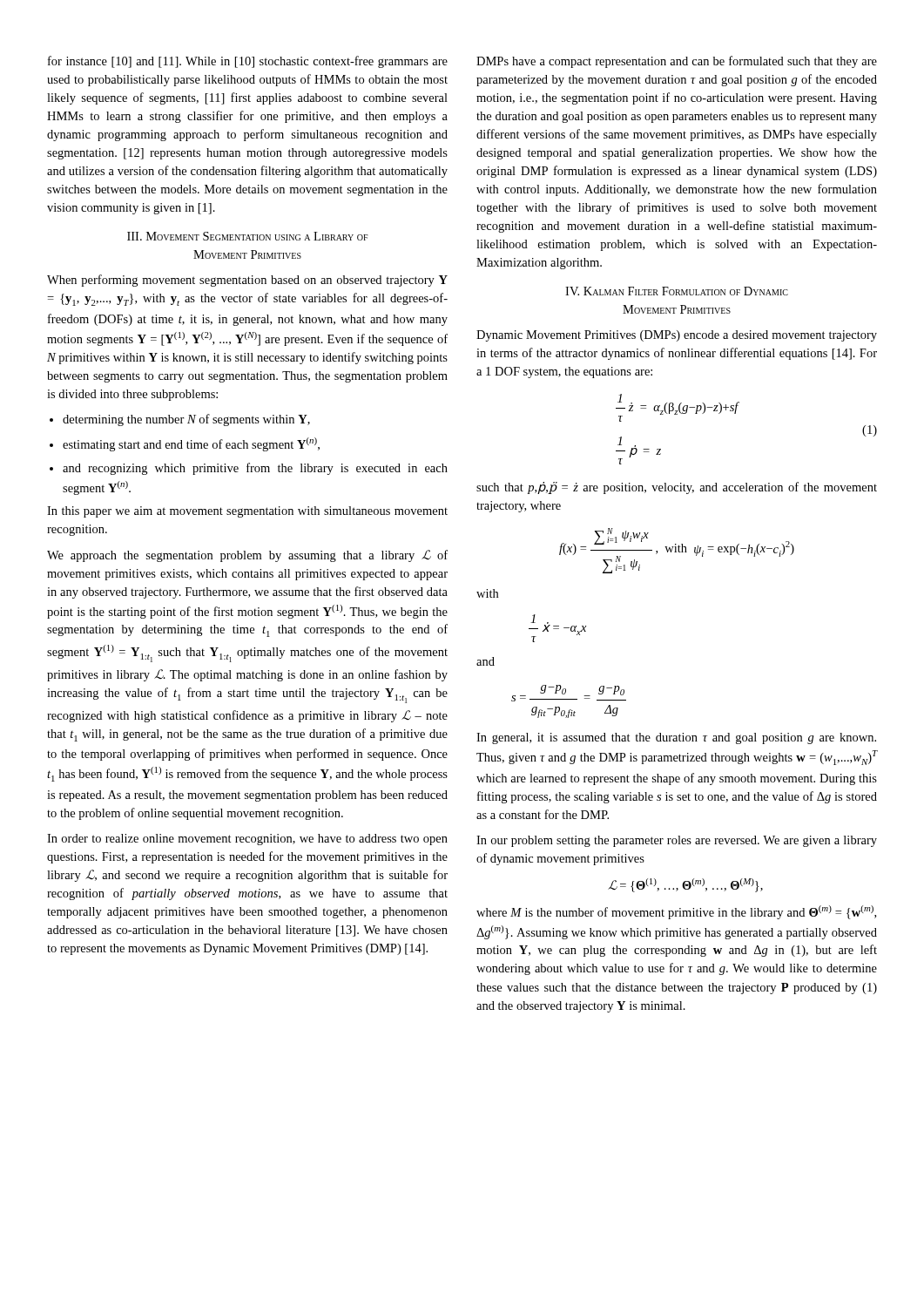The width and height of the screenshot is (924, 1307).
Task: Click on the text starting "for instance [10] and"
Action: pyautogui.click(x=247, y=135)
